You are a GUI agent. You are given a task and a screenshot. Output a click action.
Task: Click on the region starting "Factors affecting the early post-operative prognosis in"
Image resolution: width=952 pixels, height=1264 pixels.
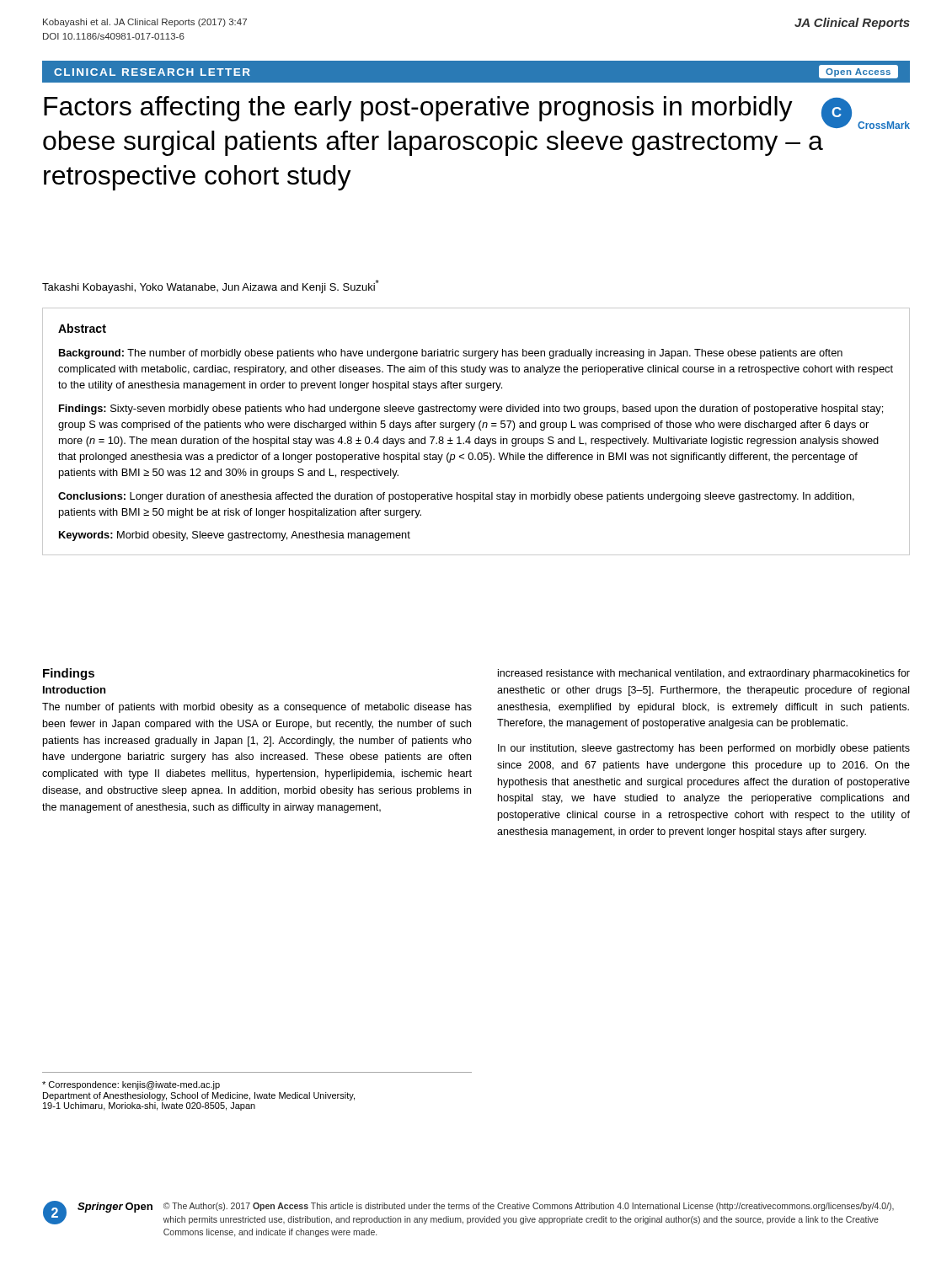[432, 141]
